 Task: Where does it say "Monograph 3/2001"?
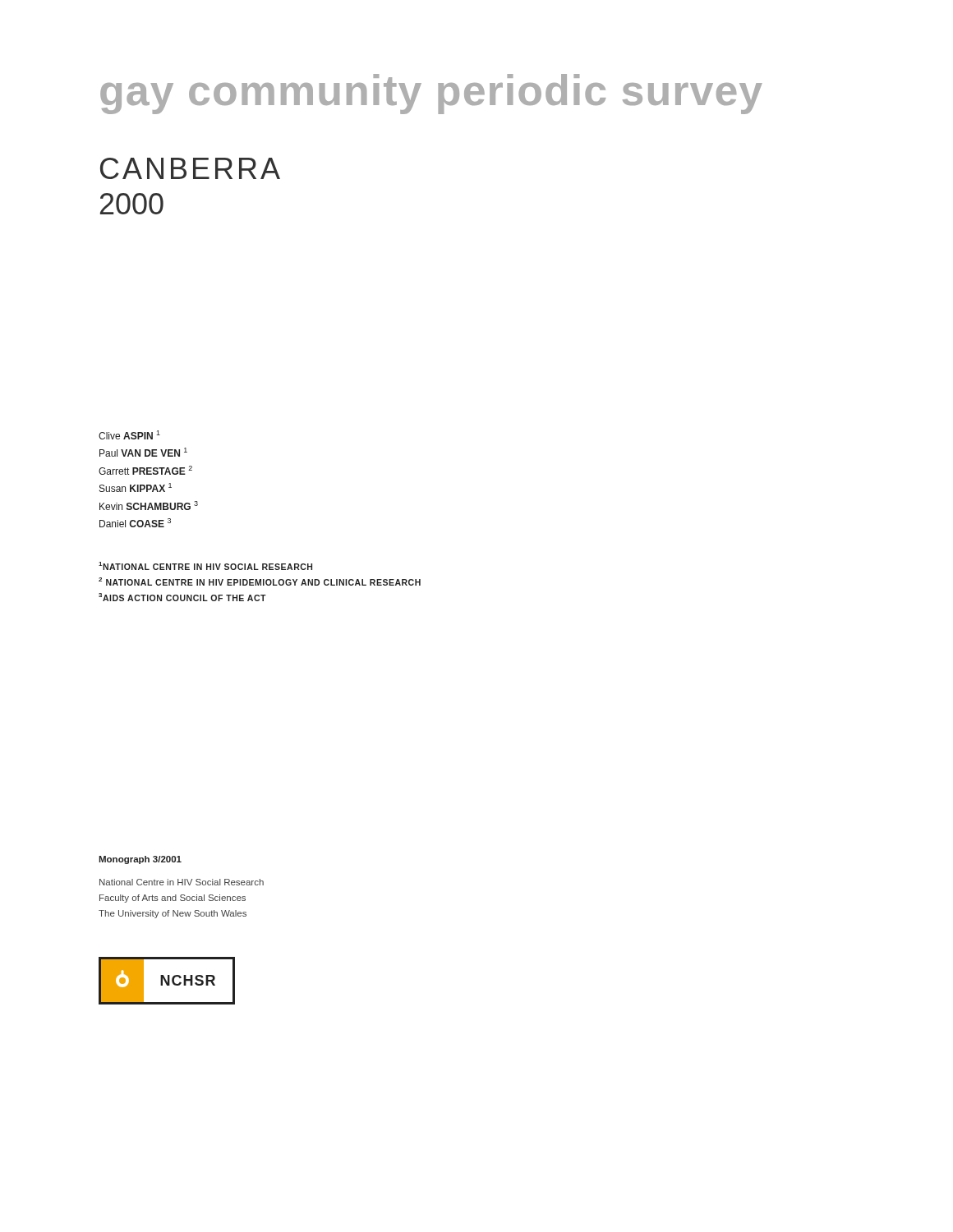tap(140, 859)
